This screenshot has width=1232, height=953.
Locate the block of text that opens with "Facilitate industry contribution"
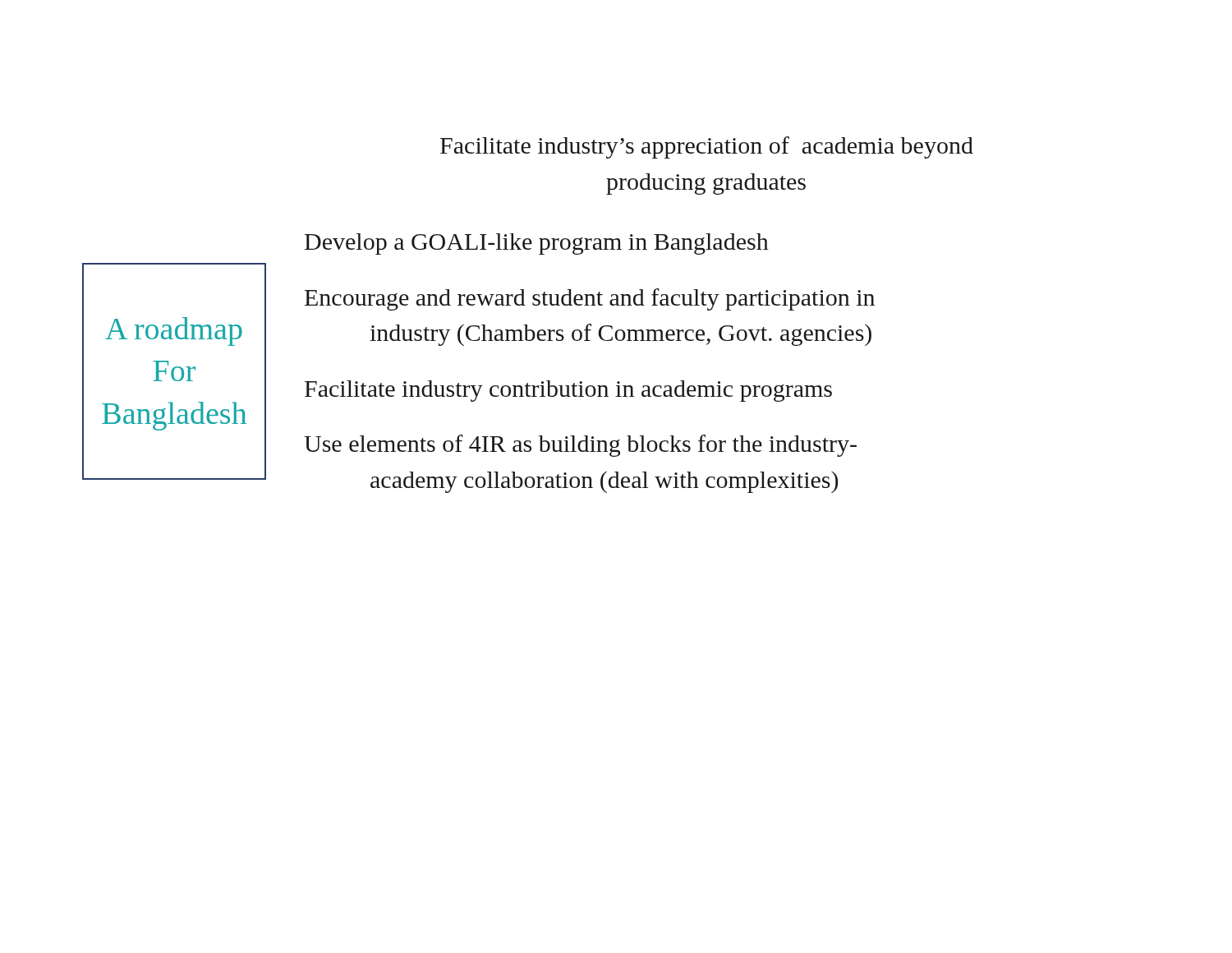[x=568, y=388]
